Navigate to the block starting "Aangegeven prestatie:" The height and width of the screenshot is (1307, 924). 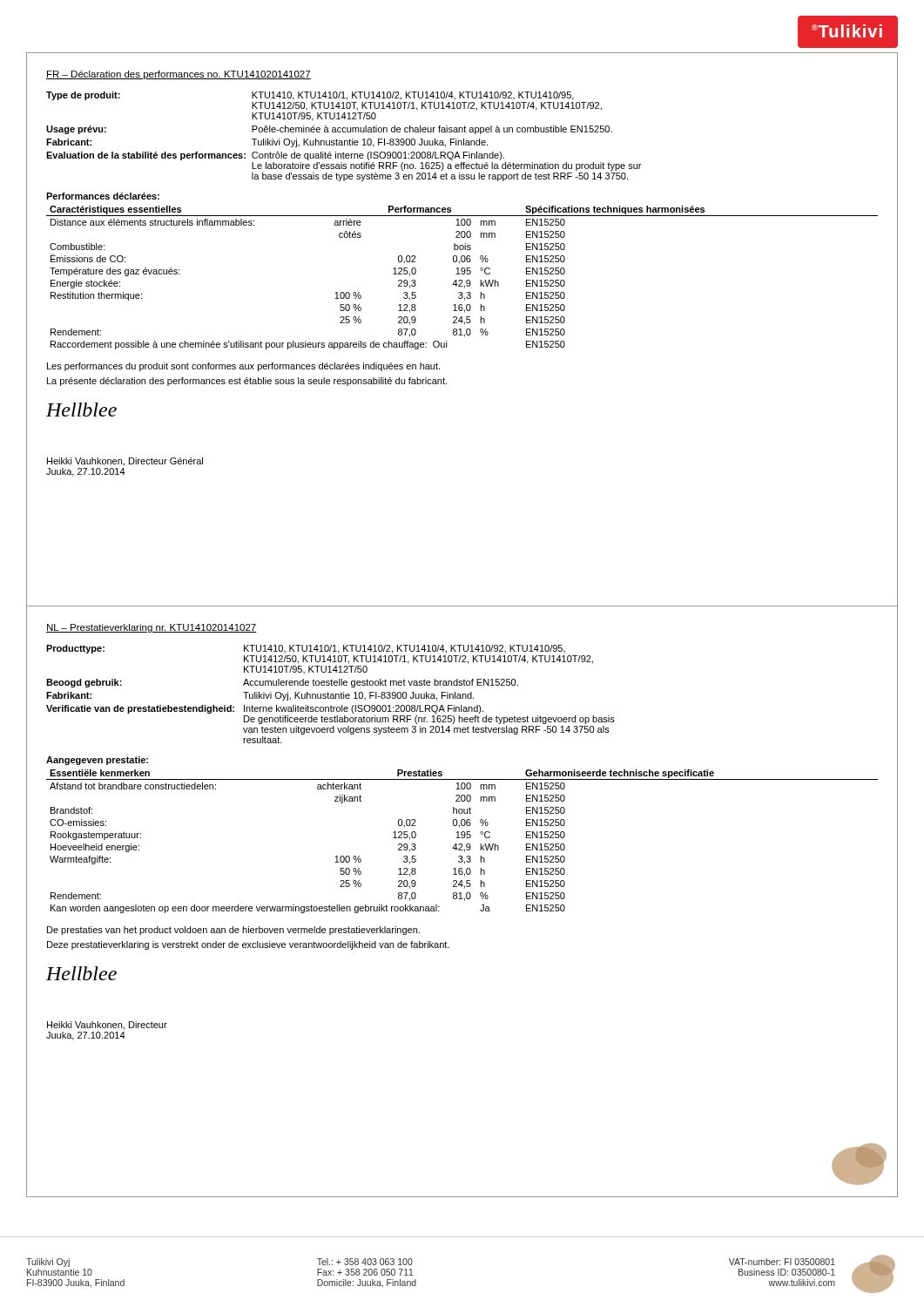click(98, 760)
